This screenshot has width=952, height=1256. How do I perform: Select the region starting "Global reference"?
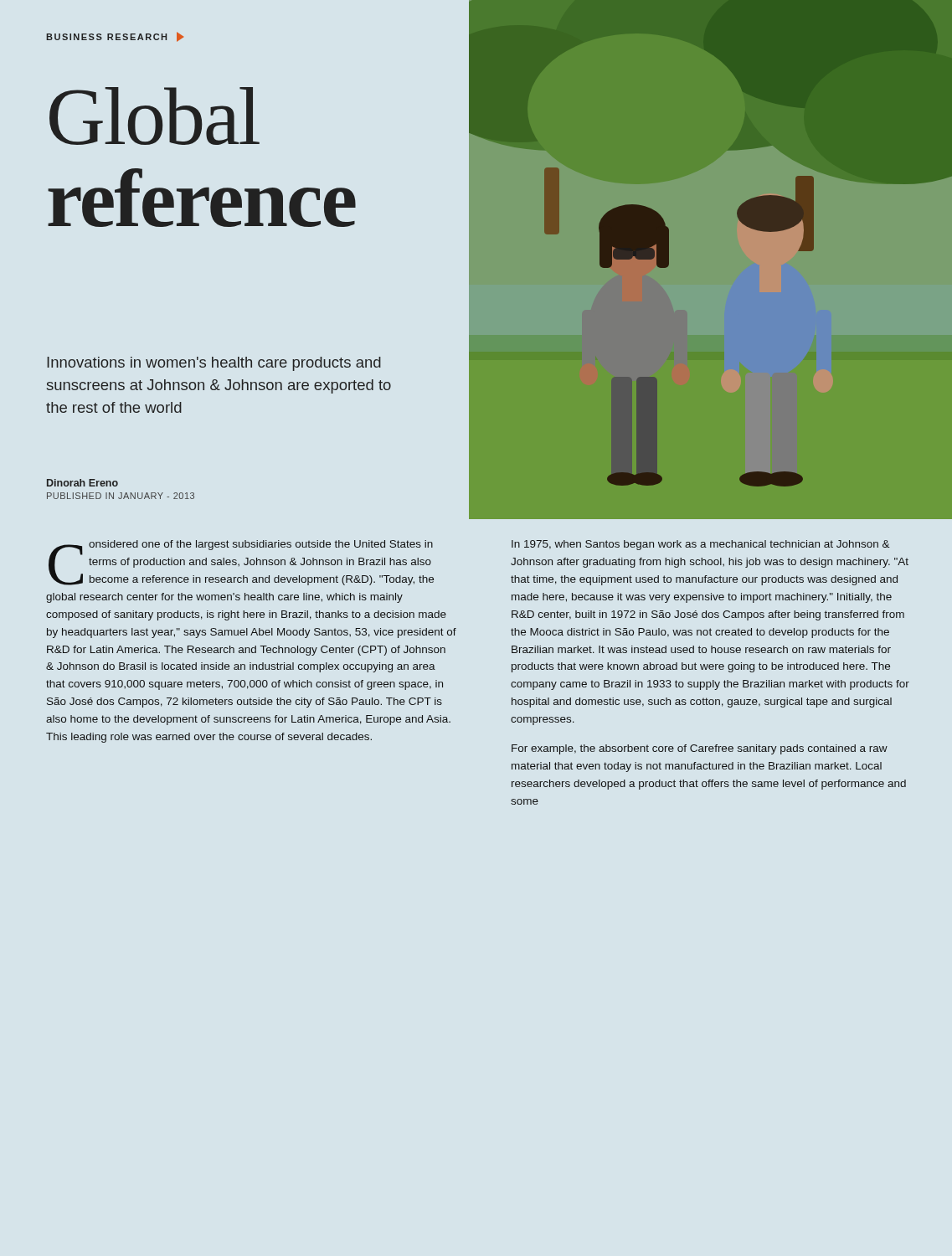tap(247, 157)
